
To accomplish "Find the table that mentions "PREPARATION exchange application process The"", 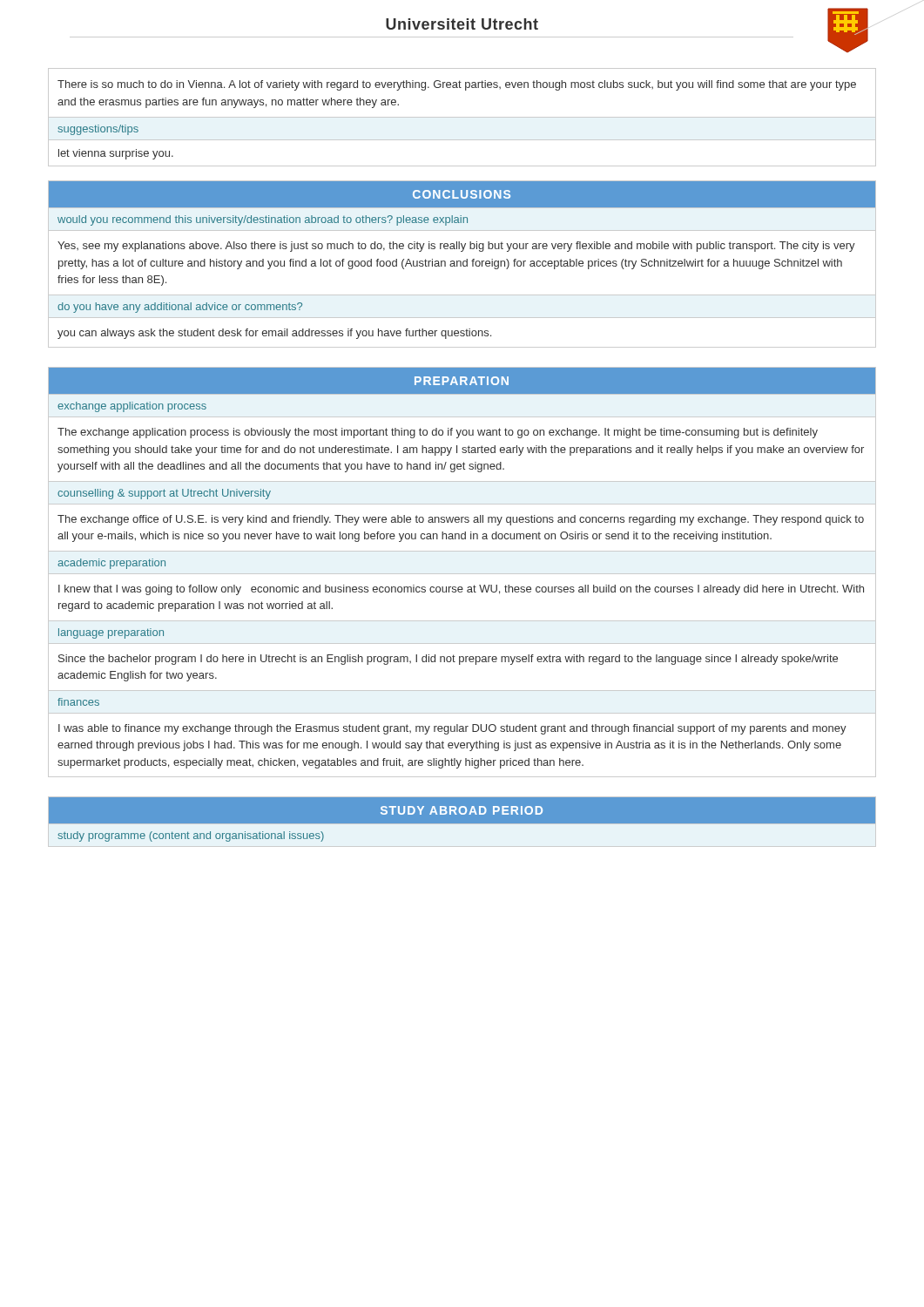I will tap(462, 572).
